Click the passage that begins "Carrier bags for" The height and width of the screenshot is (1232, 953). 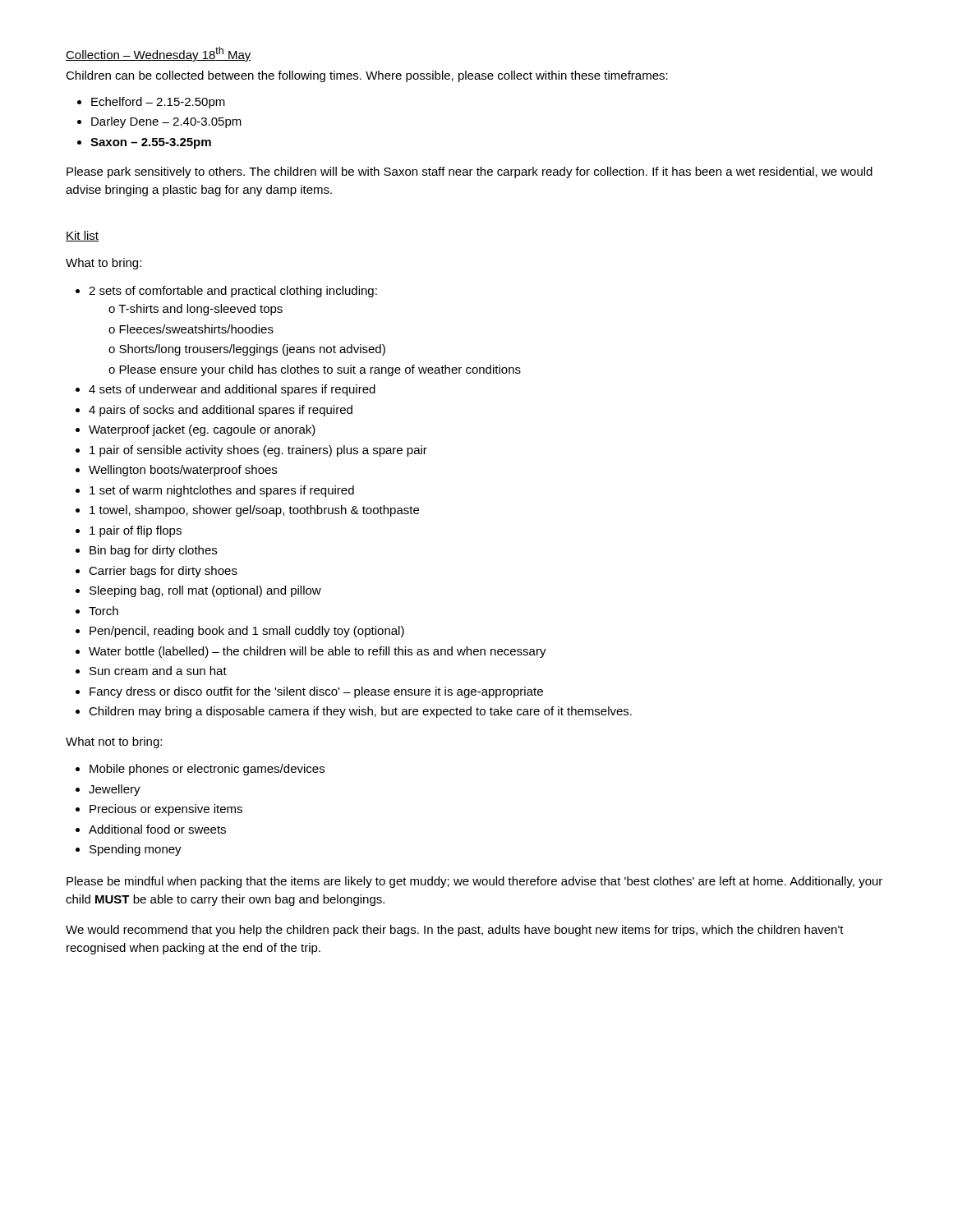click(x=163, y=570)
